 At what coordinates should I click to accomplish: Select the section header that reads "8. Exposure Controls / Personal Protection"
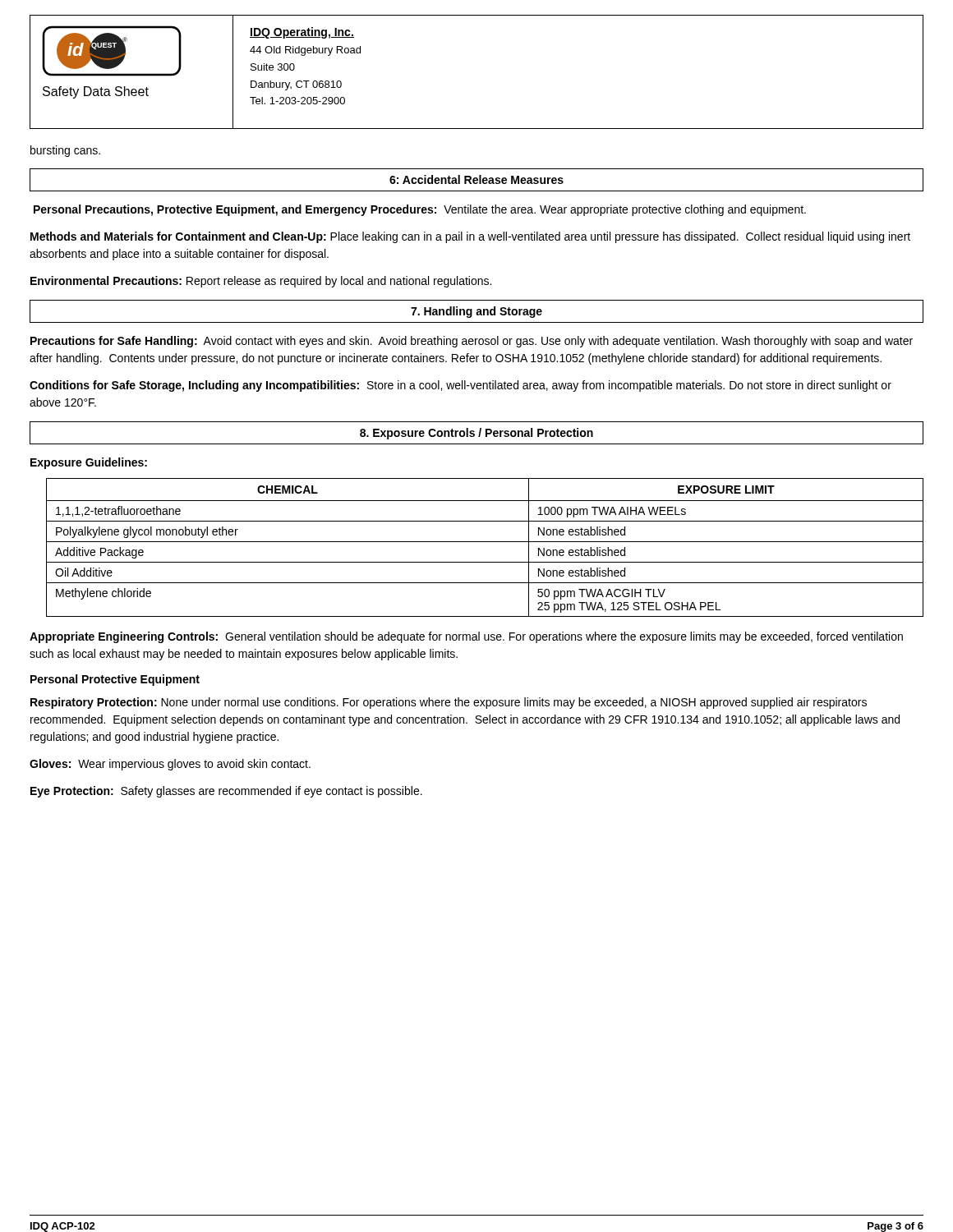tap(476, 433)
